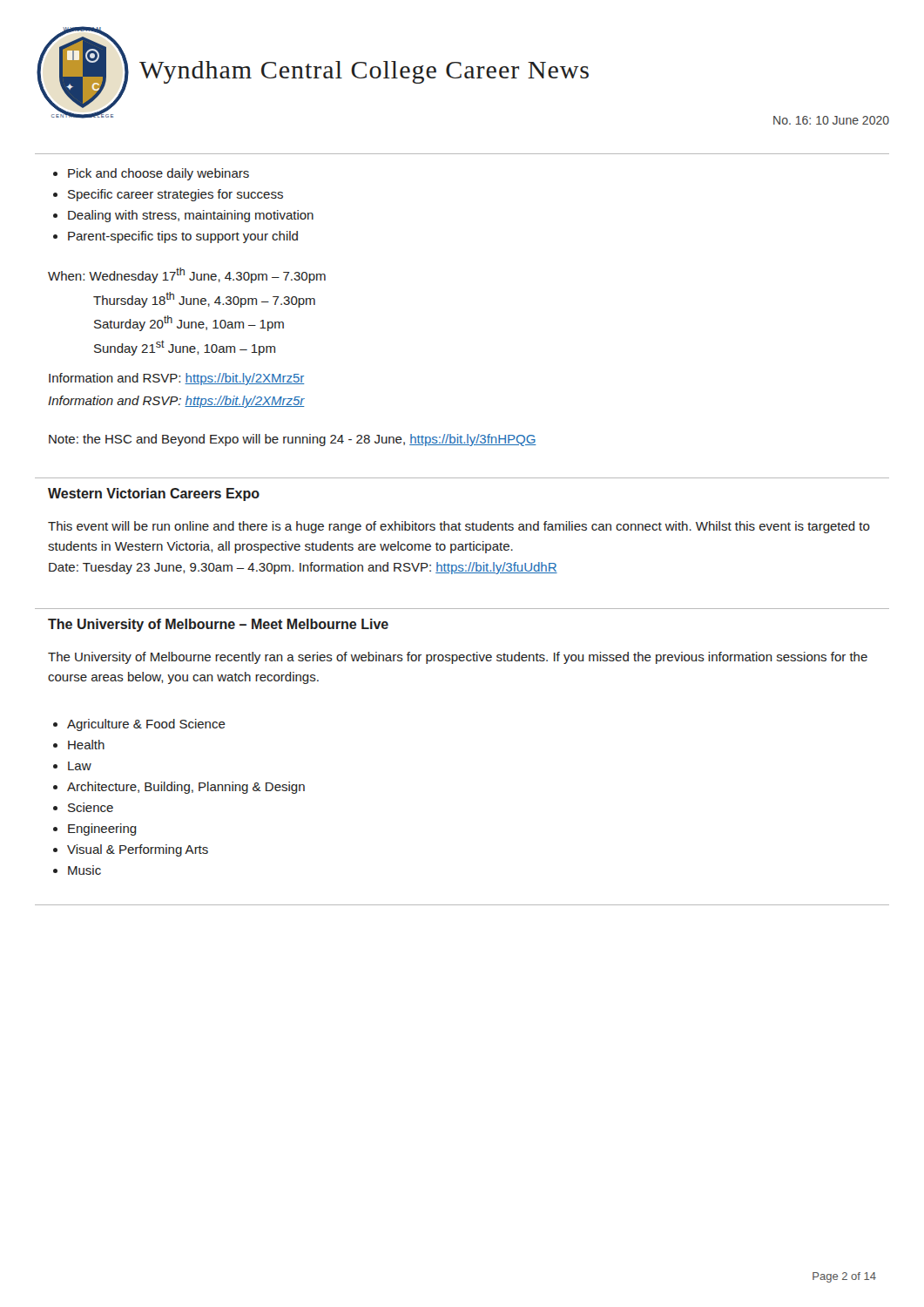Find the block on this page that starts "Parent-specific tips to"

coord(175,237)
